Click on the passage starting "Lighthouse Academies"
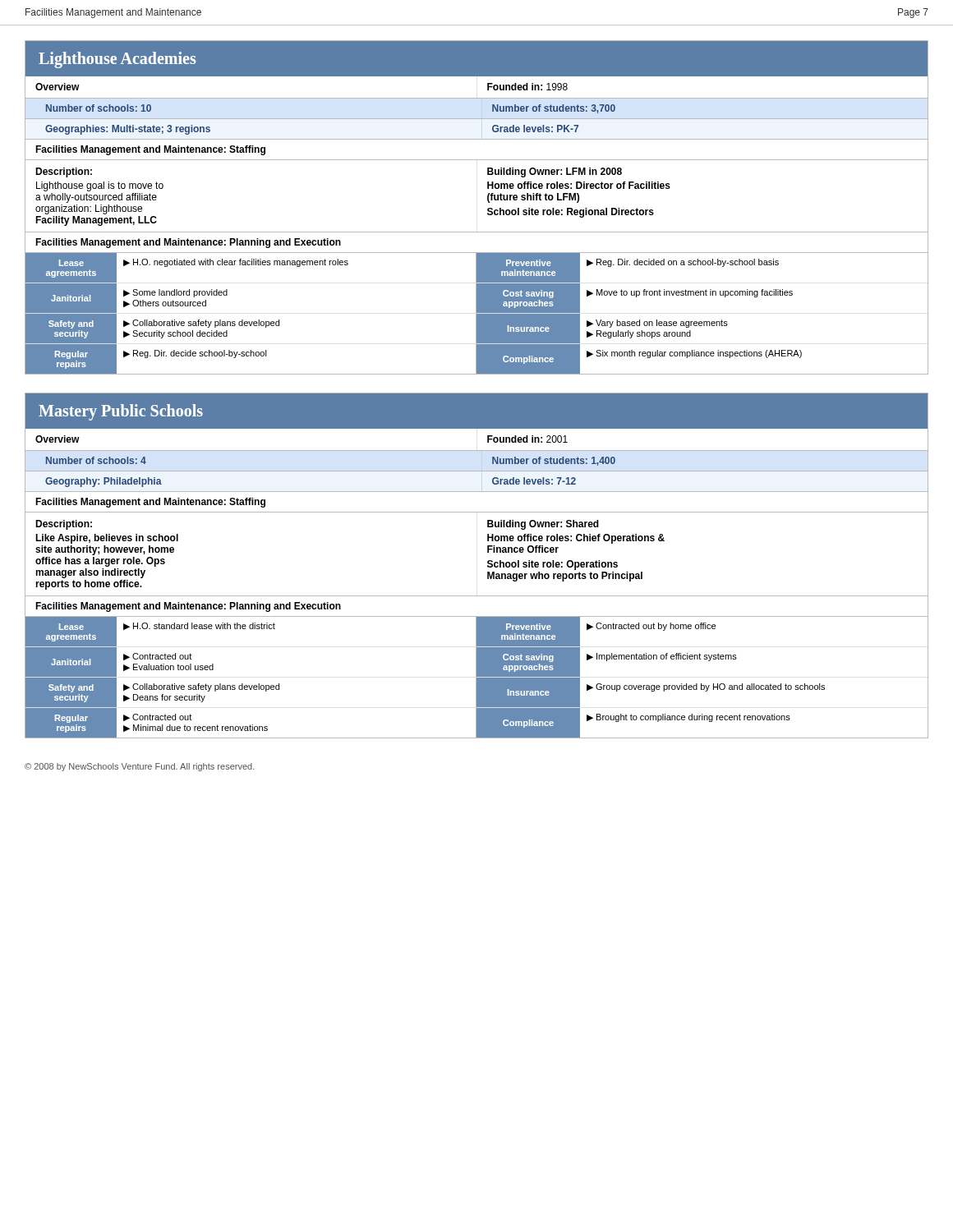Viewport: 953px width, 1232px height. click(x=117, y=58)
